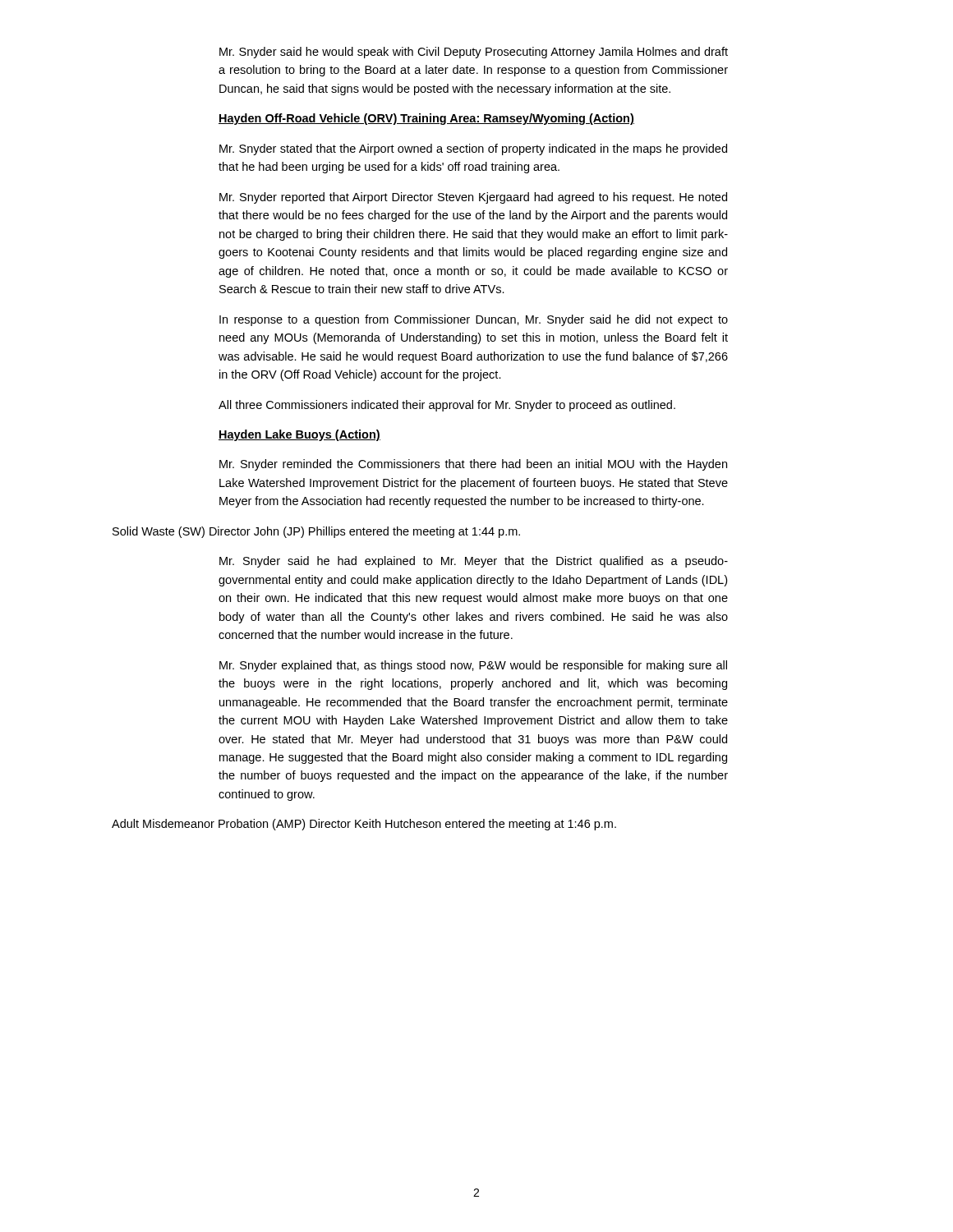This screenshot has width=953, height=1232.
Task: Locate the text block with the text "Mr. Snyder said he had explained"
Action: click(473, 598)
